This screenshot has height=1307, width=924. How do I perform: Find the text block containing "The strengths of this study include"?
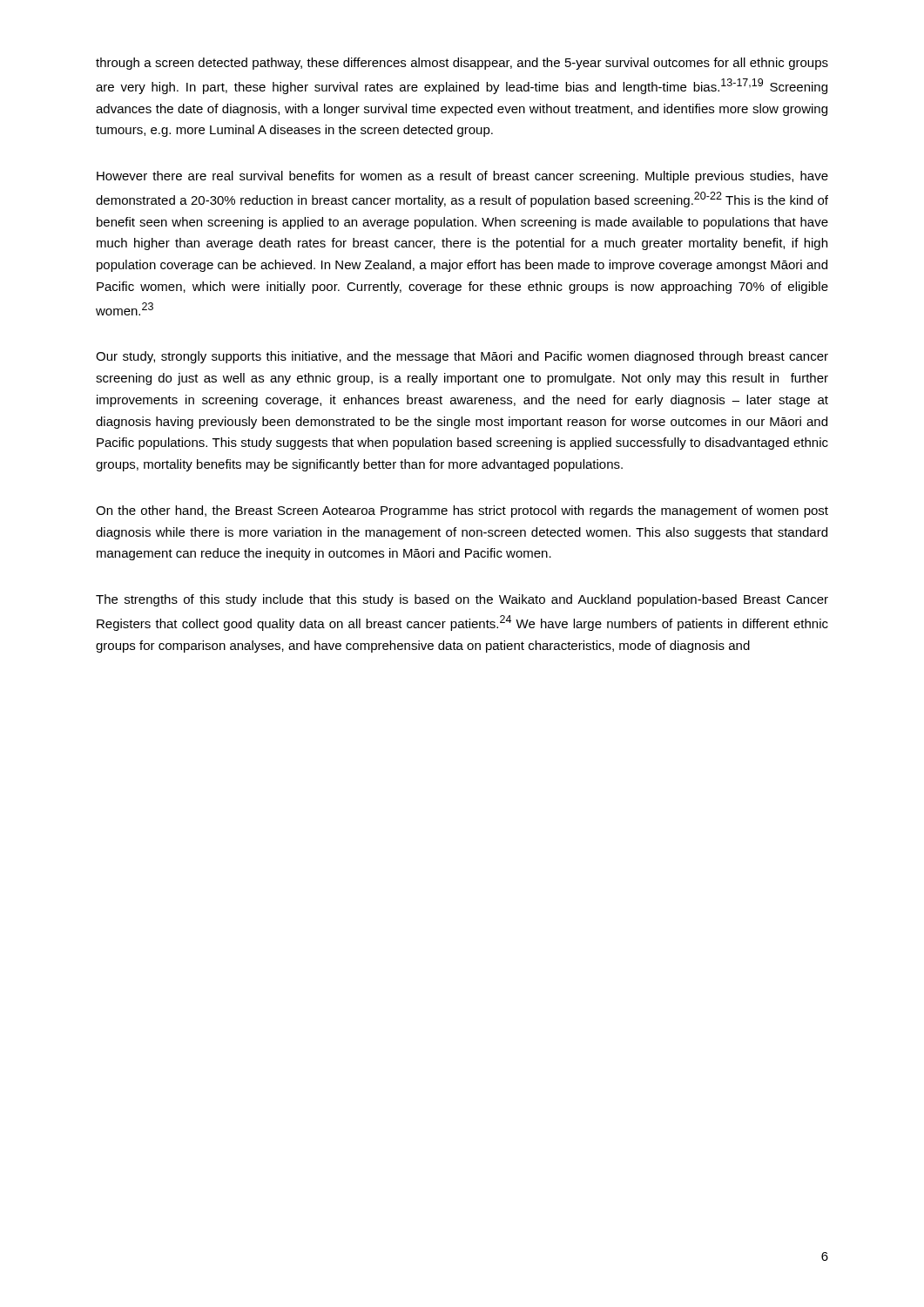coord(462,622)
